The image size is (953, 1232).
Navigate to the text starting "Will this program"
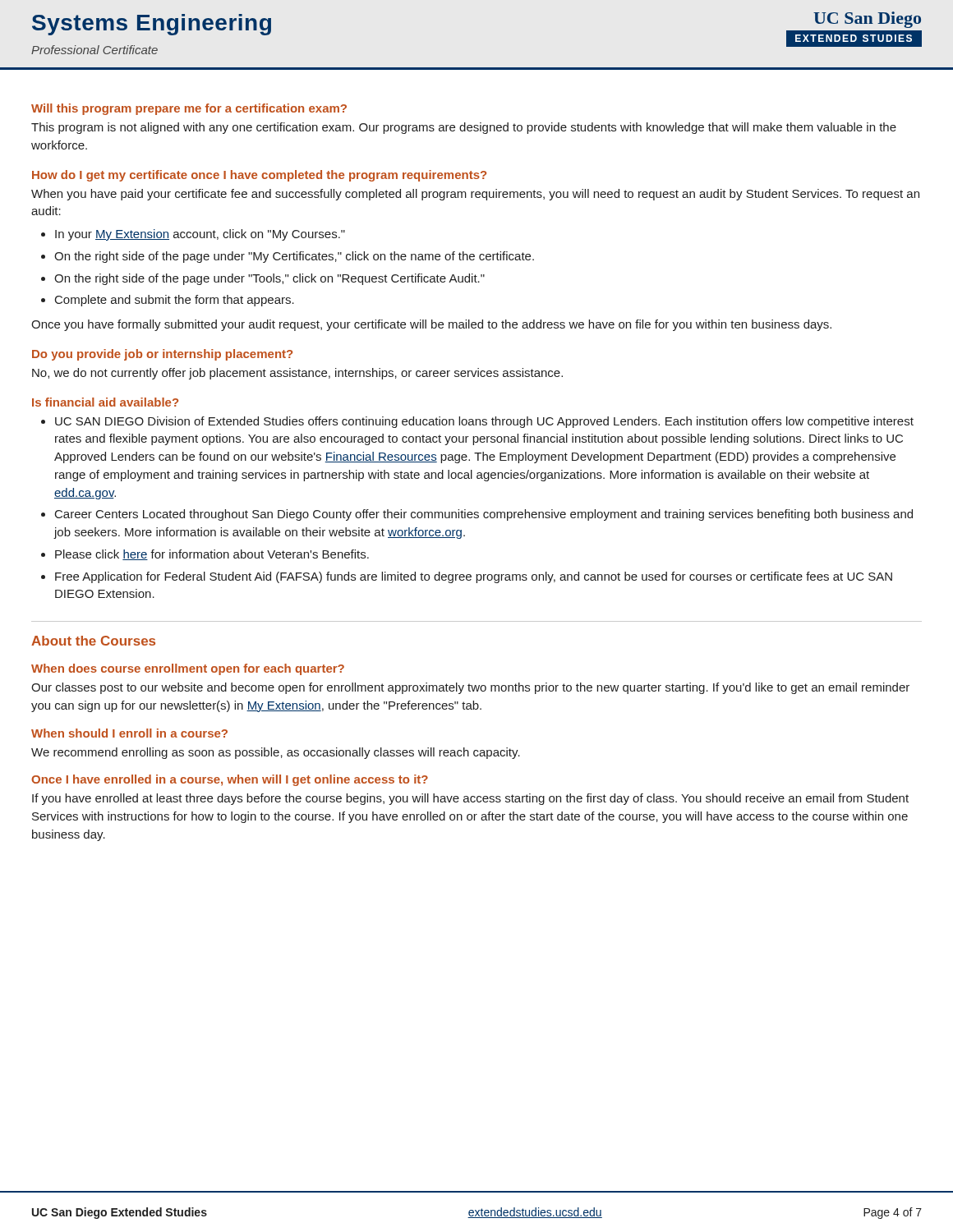189,108
